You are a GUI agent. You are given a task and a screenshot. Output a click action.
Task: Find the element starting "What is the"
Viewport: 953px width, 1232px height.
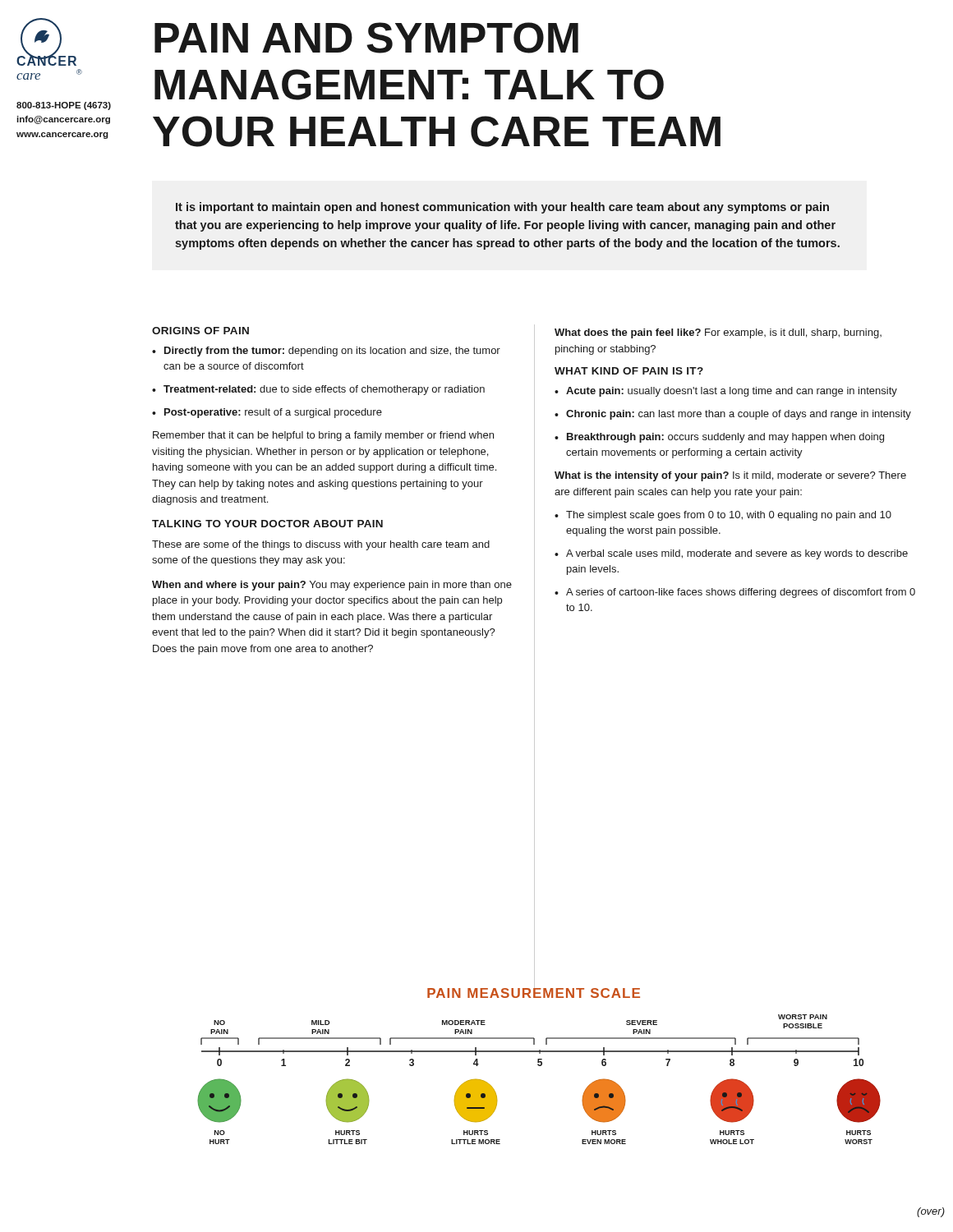tap(735, 484)
